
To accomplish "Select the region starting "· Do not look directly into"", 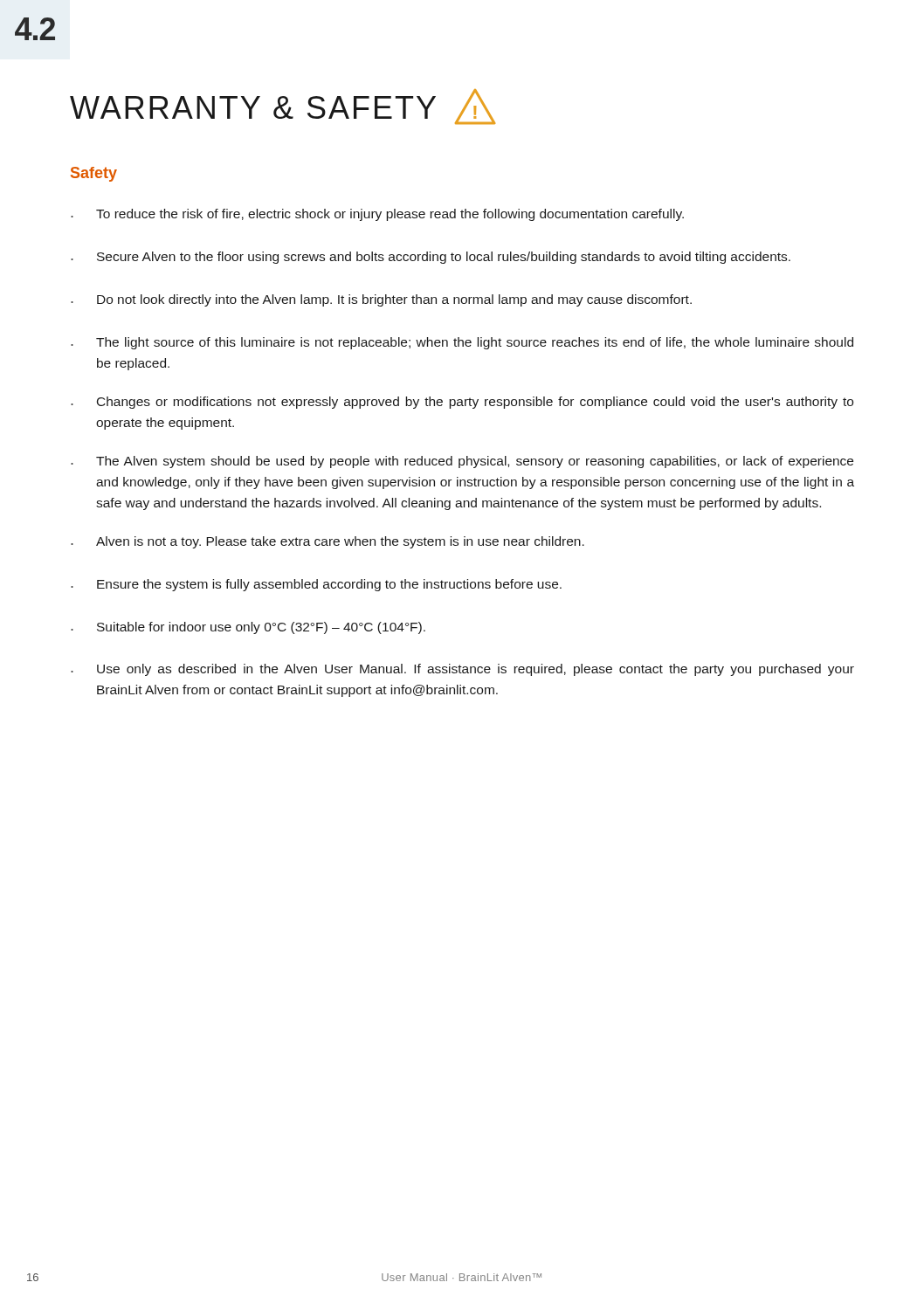I will [462, 301].
